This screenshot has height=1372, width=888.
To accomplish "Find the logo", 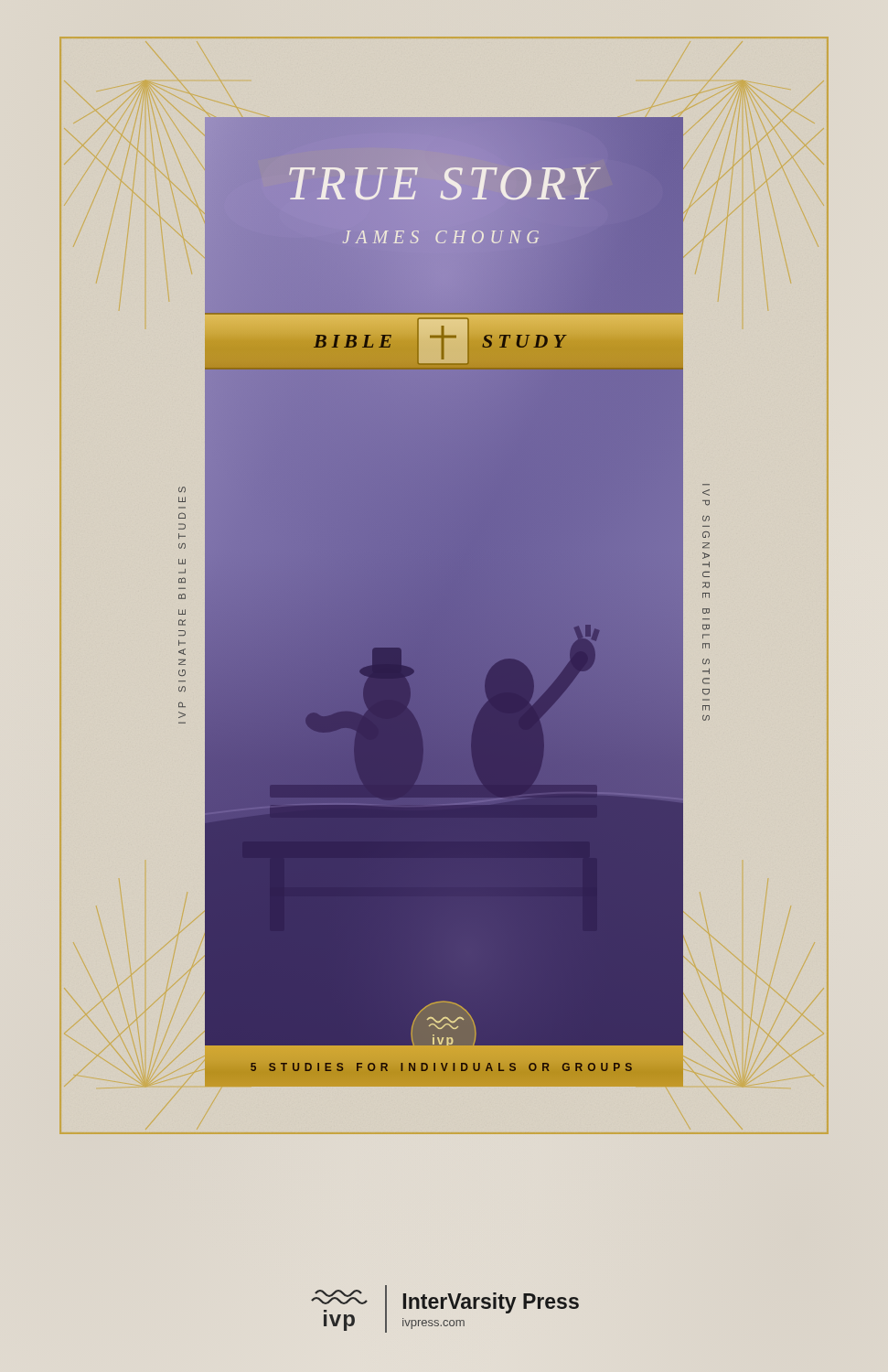I will [x=444, y=1309].
